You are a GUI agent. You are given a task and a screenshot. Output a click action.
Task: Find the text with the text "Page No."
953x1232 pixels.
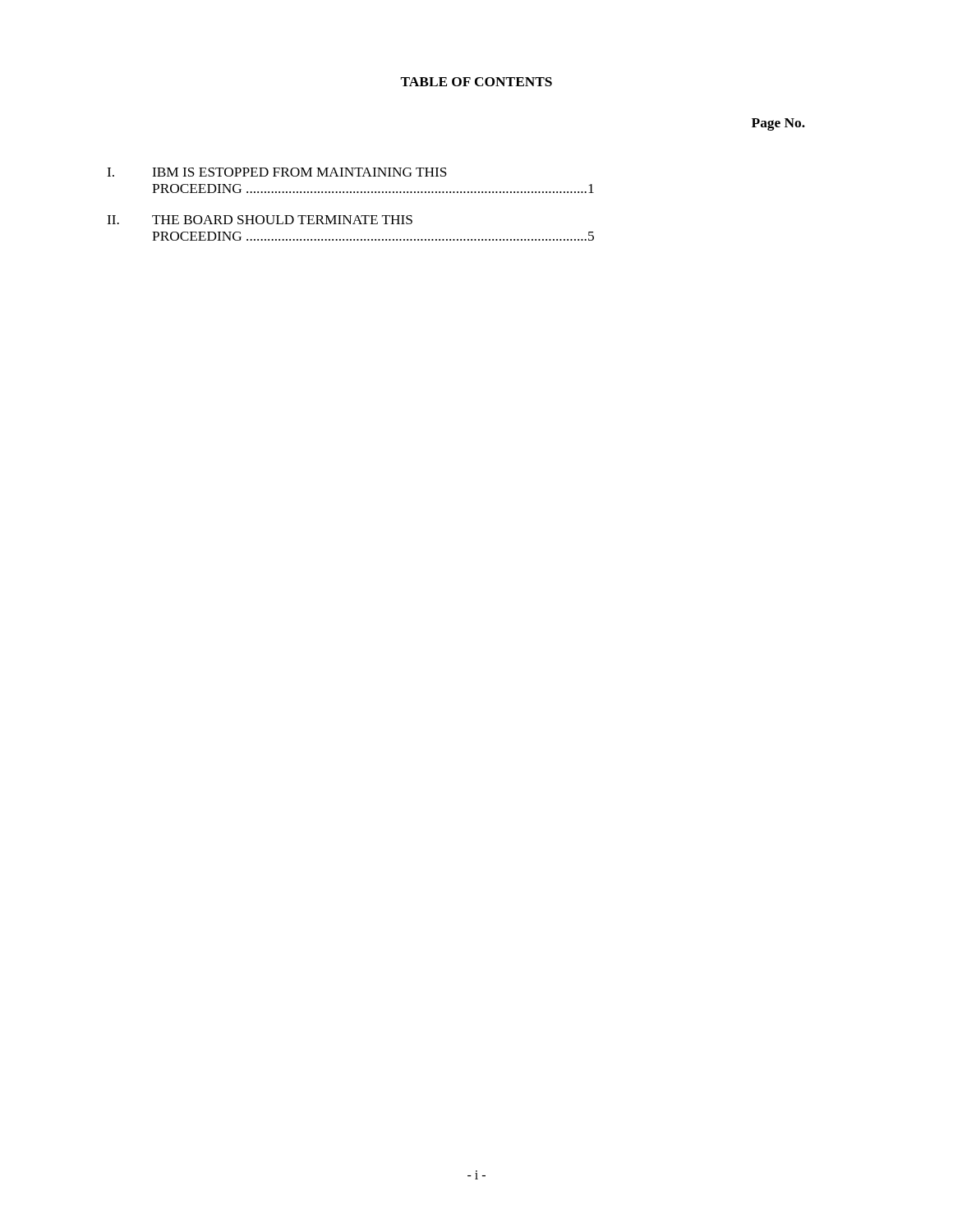tap(778, 123)
